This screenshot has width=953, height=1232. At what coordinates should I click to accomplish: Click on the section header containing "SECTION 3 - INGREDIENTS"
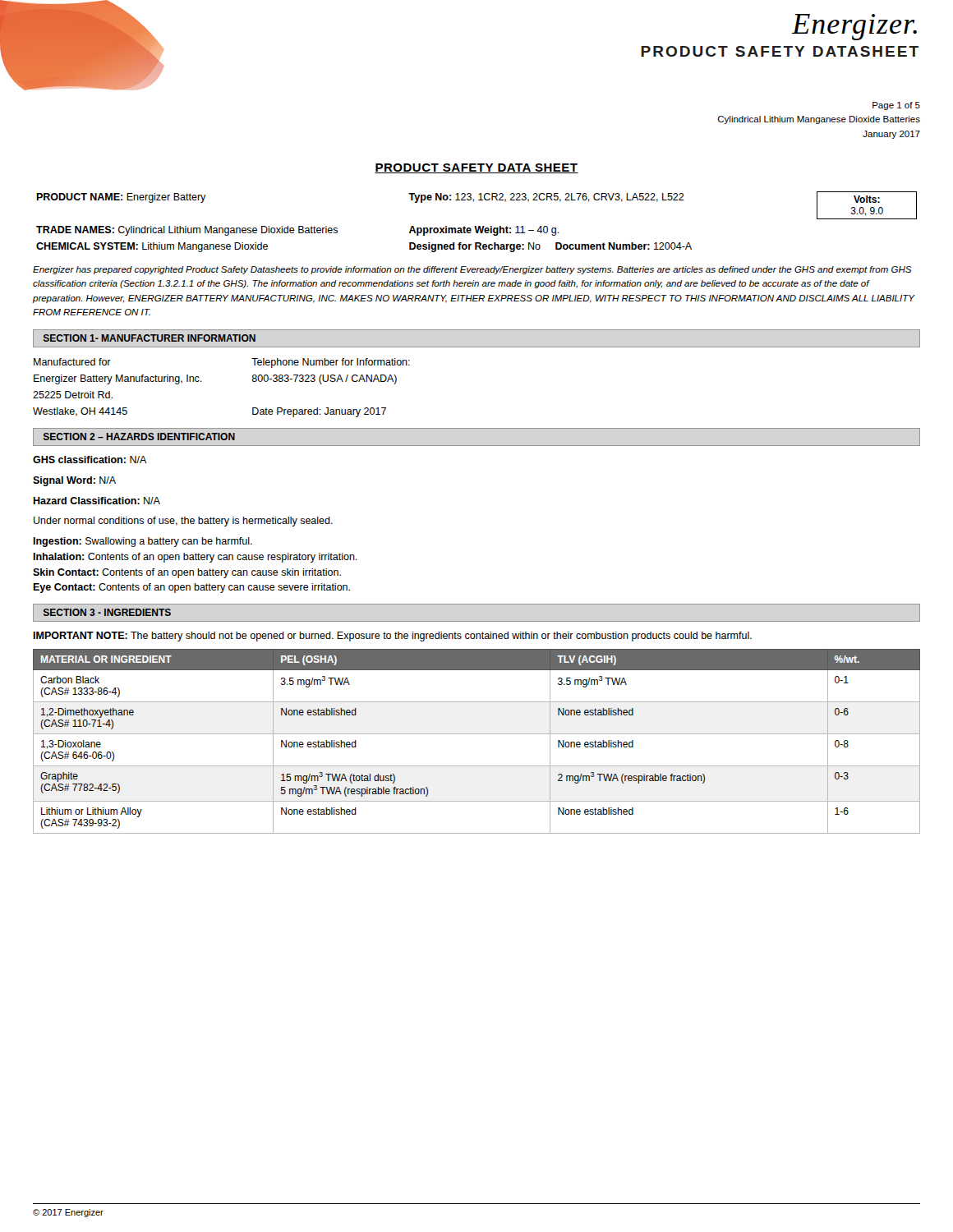point(106,613)
